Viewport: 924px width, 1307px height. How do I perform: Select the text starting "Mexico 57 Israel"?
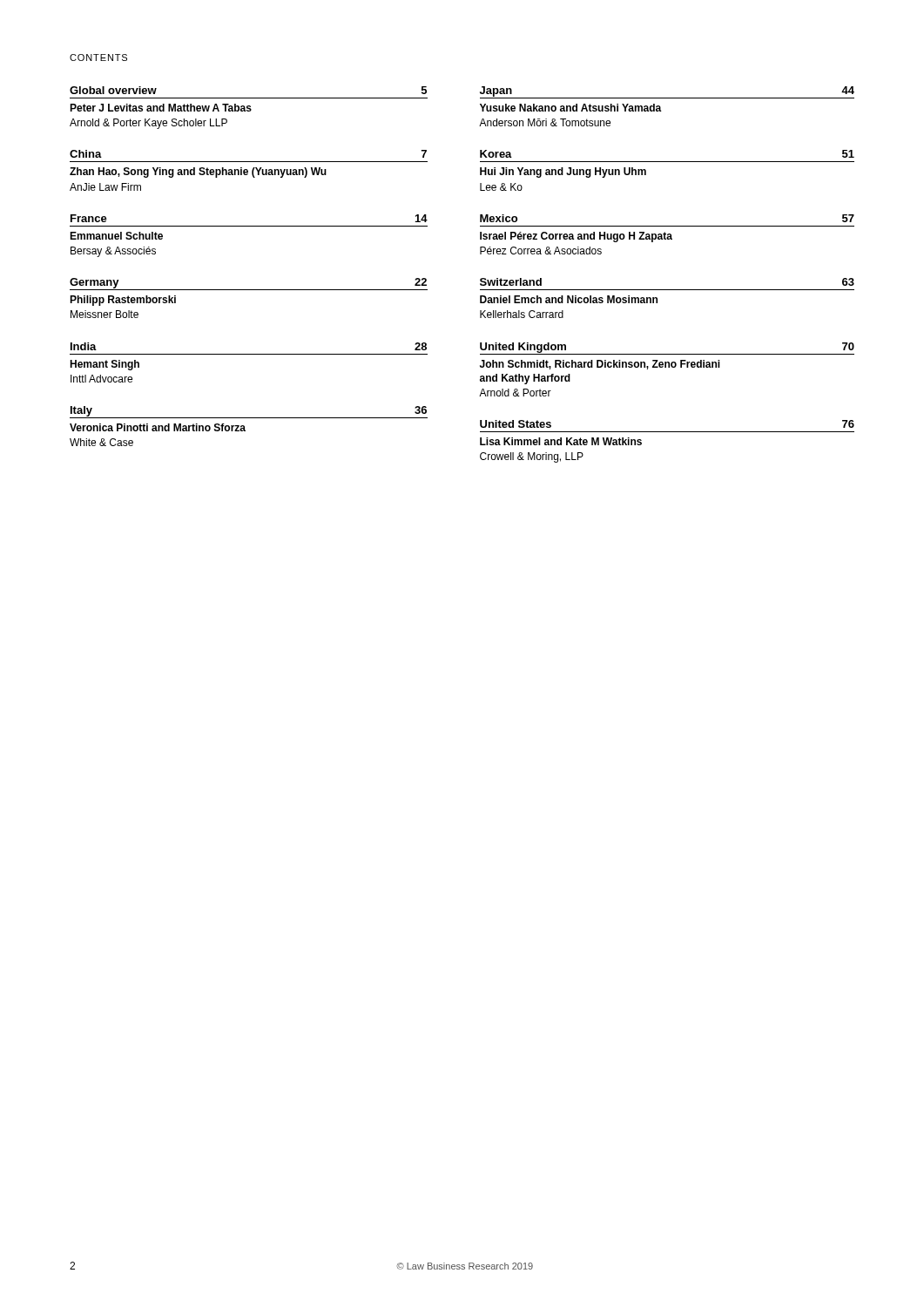point(667,235)
